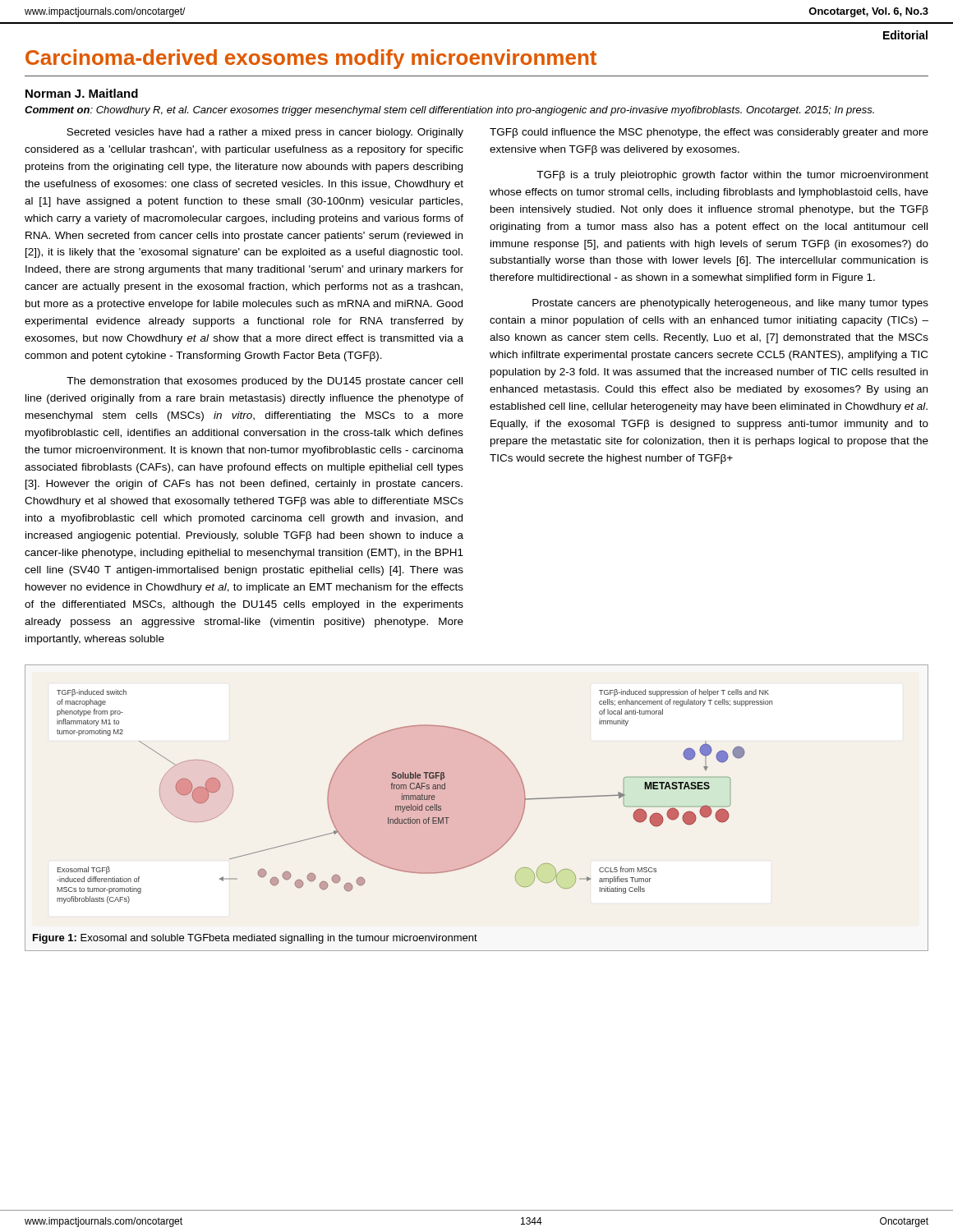The image size is (953, 1232).
Task: Click the passage that begins "Secreted vesicles have had"
Action: pos(244,386)
